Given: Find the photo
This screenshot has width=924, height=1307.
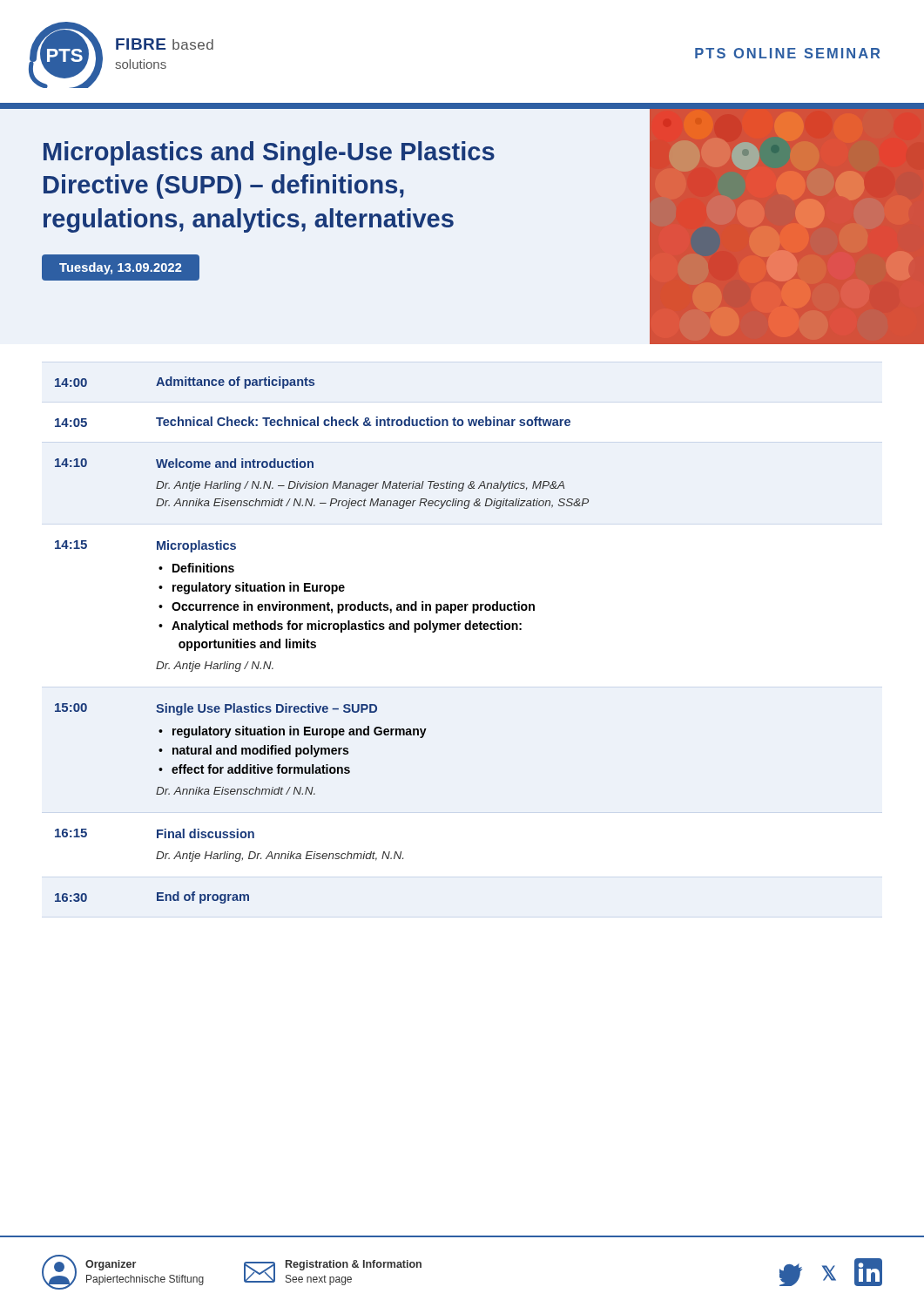Looking at the screenshot, I should (787, 227).
